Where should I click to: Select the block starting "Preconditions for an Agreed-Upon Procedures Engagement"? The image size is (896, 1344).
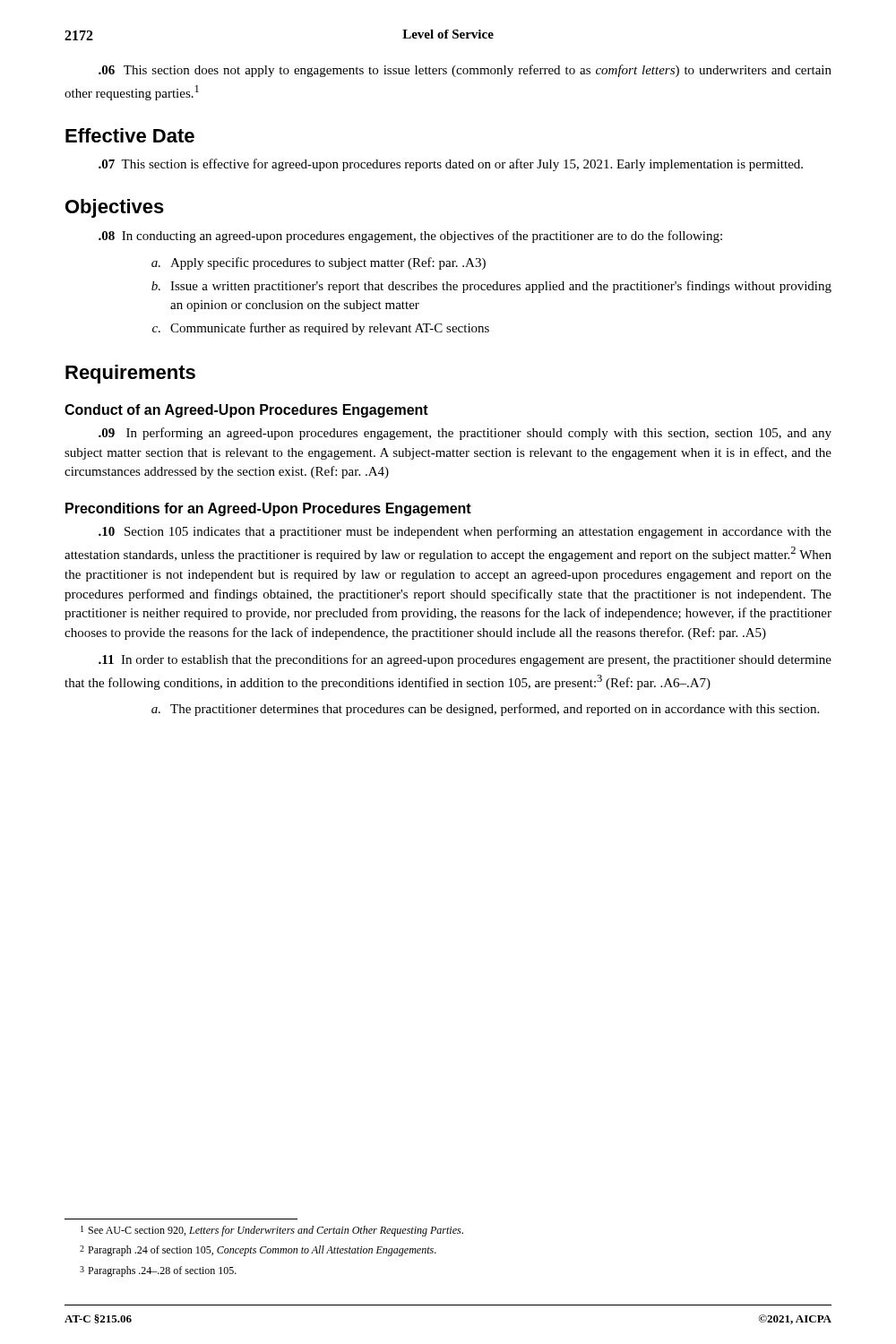pyautogui.click(x=268, y=509)
